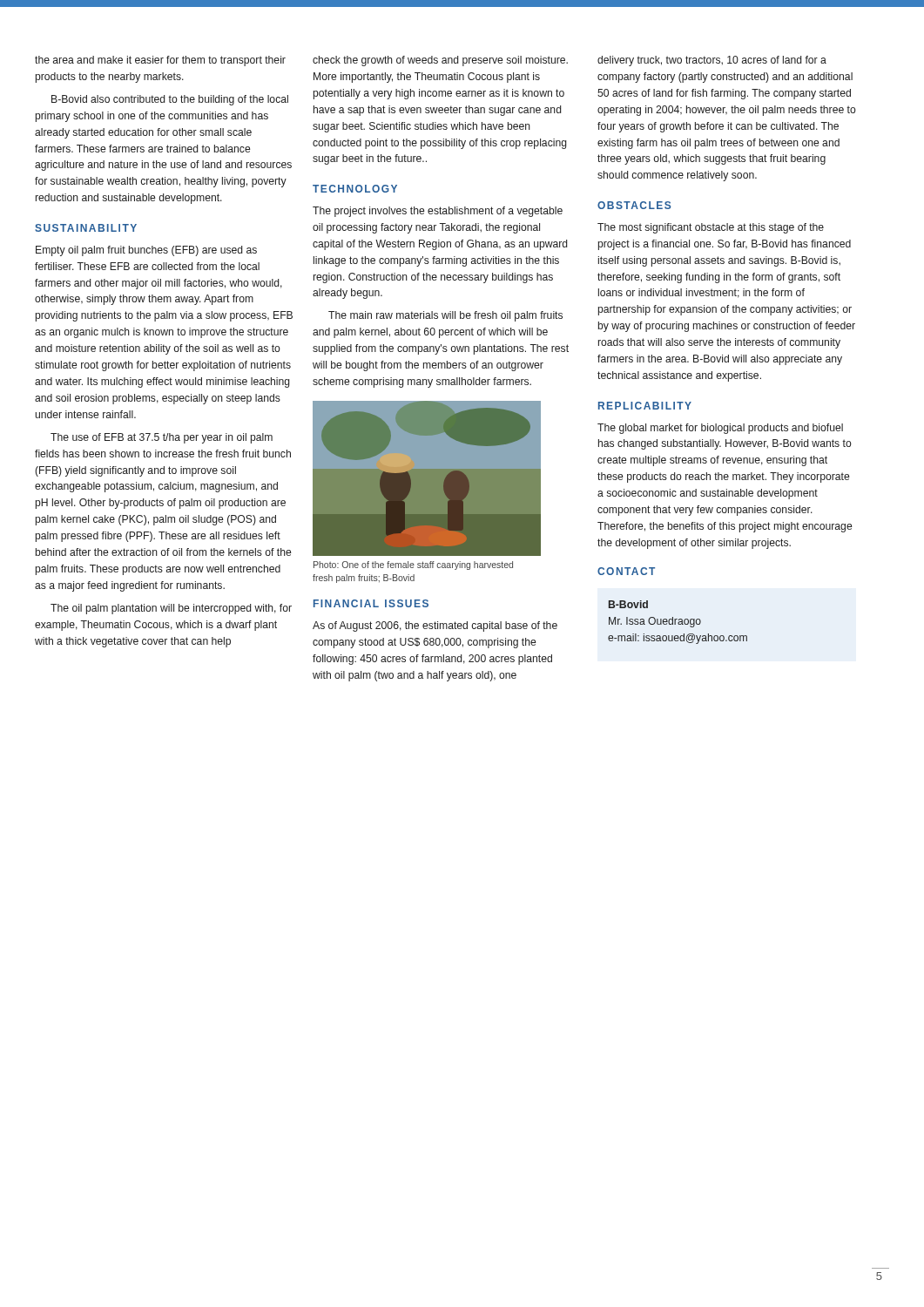Where is the passage that starts "the area and"?
This screenshot has width=924, height=1307.
pyautogui.click(x=164, y=129)
